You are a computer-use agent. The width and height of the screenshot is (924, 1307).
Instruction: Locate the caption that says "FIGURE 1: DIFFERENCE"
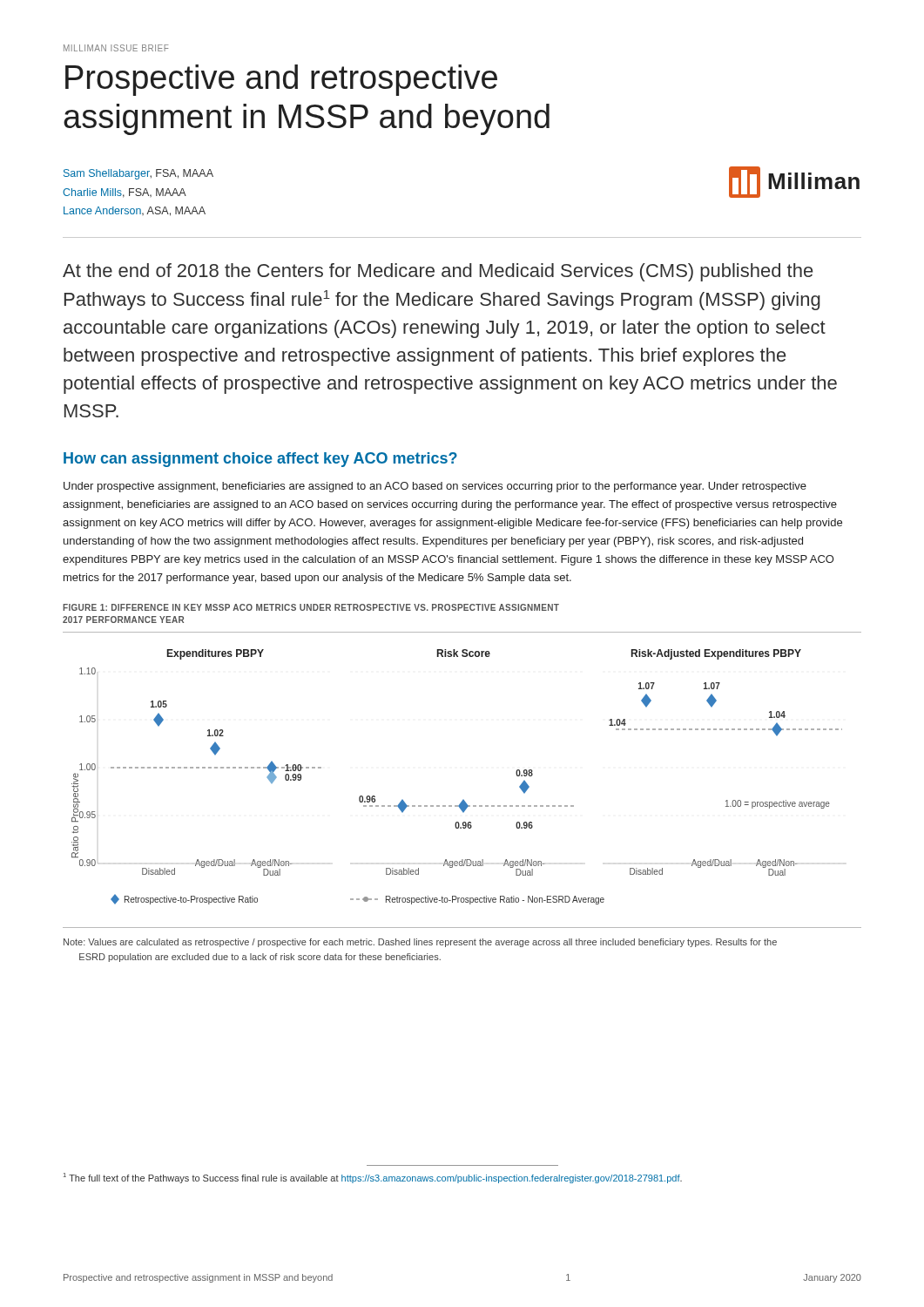(x=311, y=614)
